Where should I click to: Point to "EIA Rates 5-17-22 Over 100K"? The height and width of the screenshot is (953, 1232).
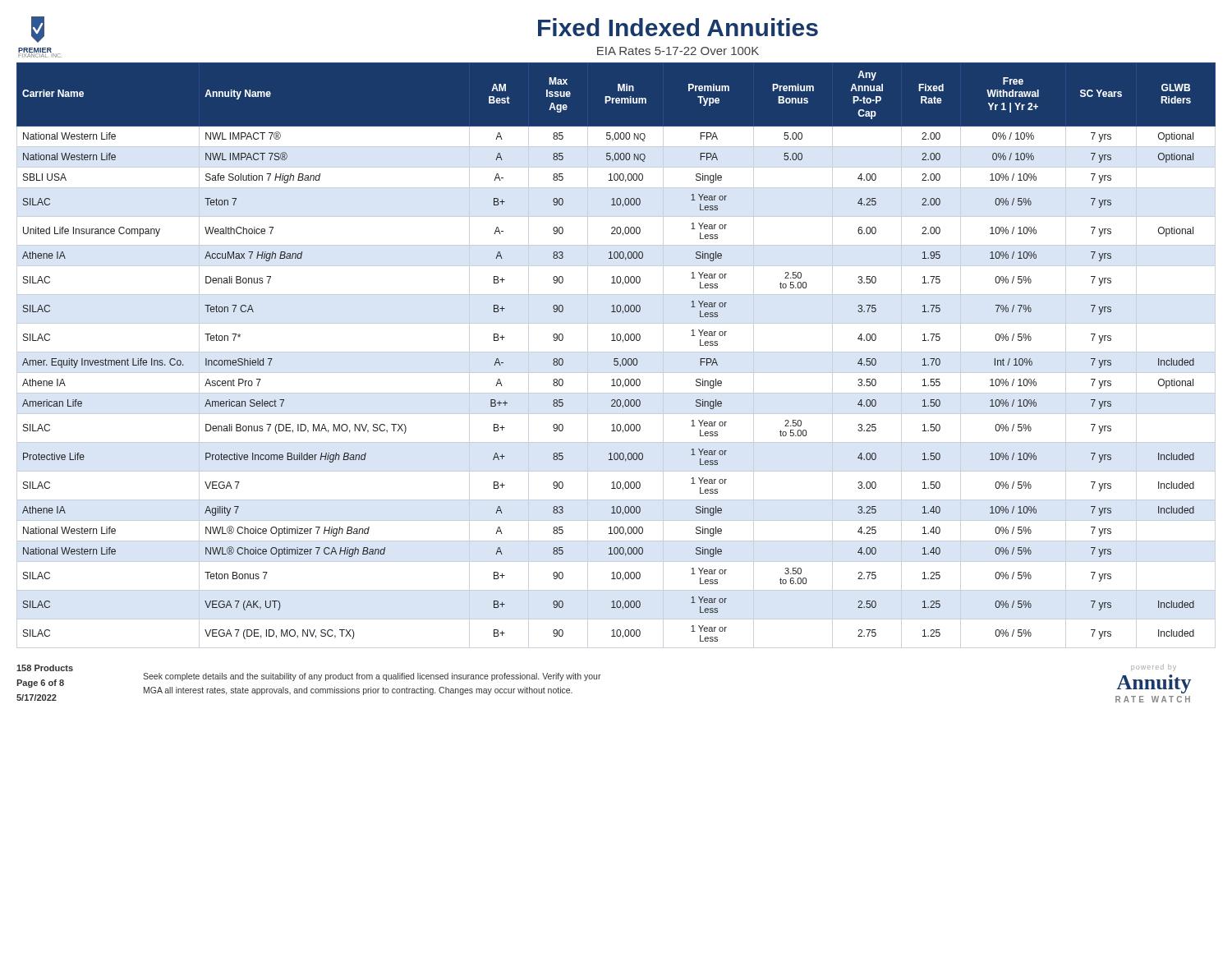678,50
